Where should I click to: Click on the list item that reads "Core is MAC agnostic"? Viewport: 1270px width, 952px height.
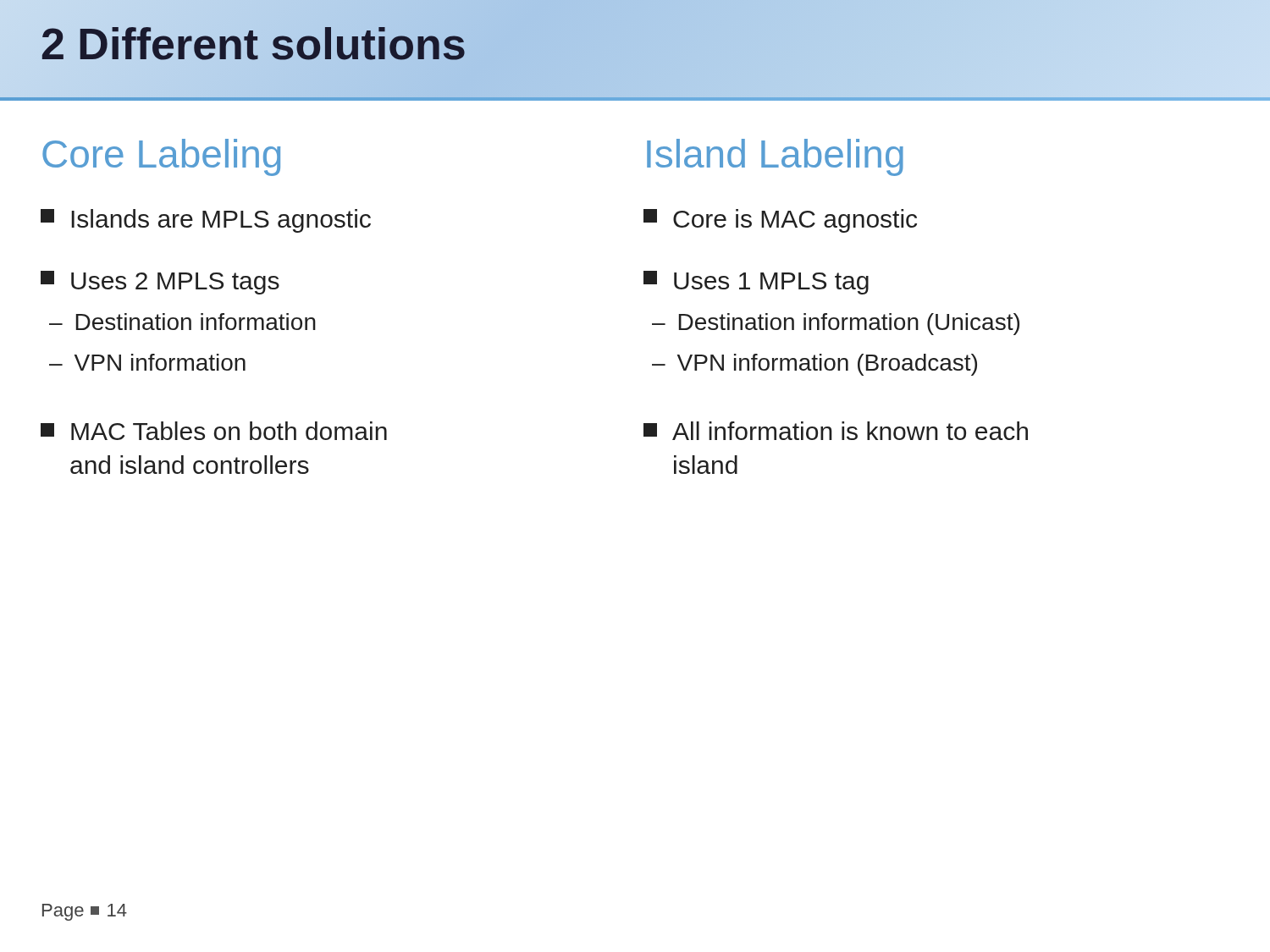pos(781,219)
